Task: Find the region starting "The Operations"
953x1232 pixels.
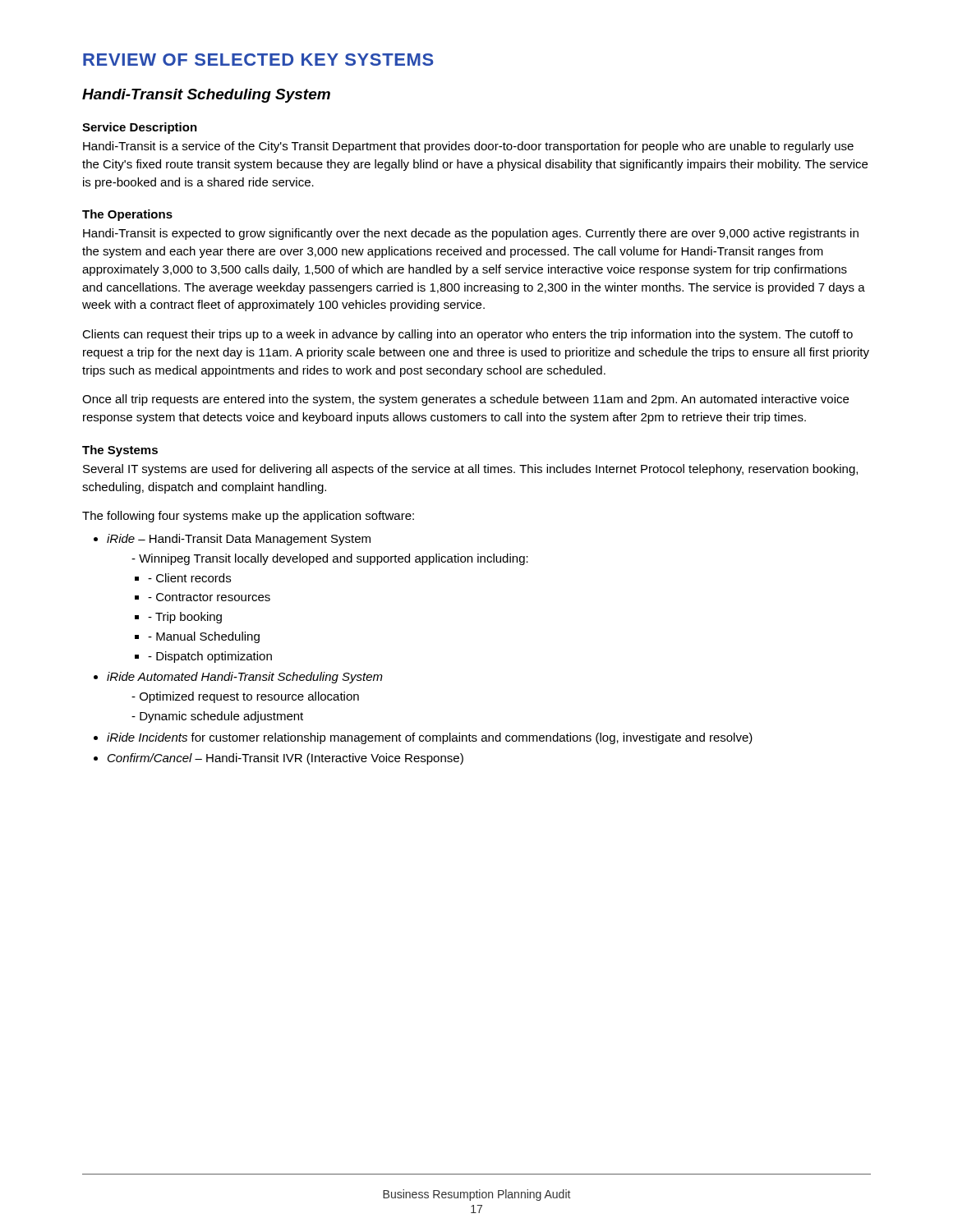Action: pos(127,215)
